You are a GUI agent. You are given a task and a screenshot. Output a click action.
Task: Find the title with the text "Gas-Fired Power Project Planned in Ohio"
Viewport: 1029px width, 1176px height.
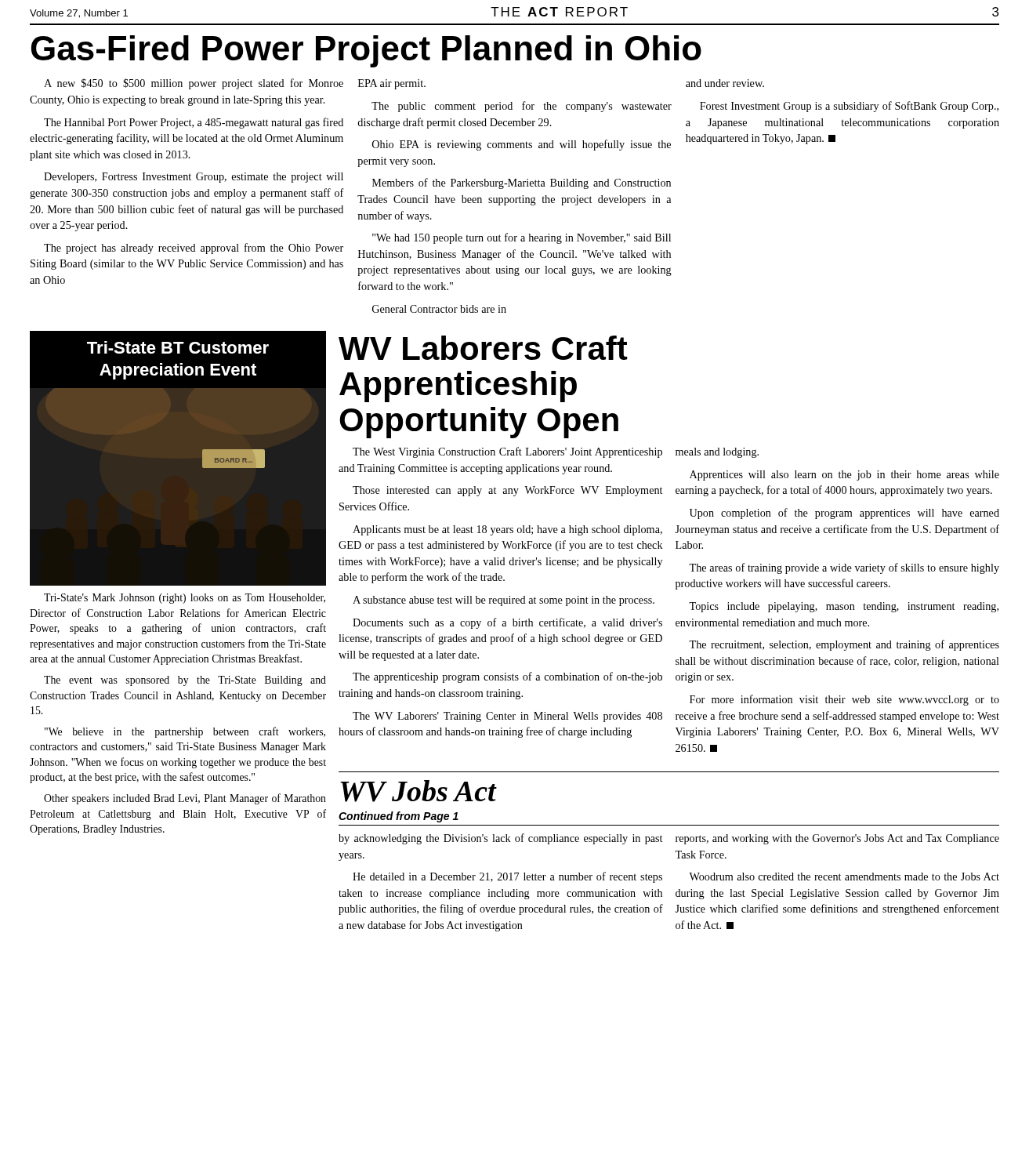tap(366, 49)
